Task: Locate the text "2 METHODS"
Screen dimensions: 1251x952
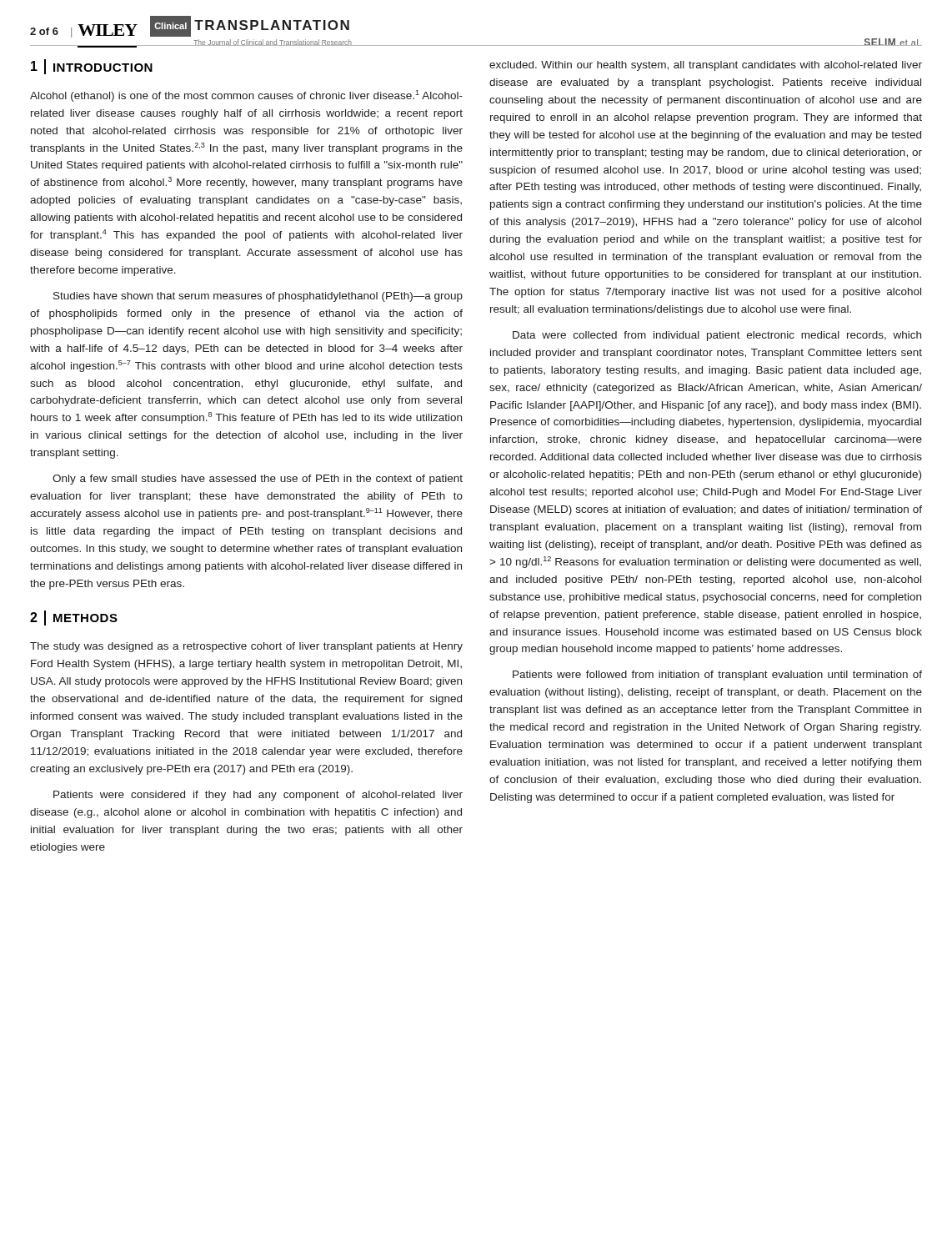Action: pyautogui.click(x=74, y=618)
